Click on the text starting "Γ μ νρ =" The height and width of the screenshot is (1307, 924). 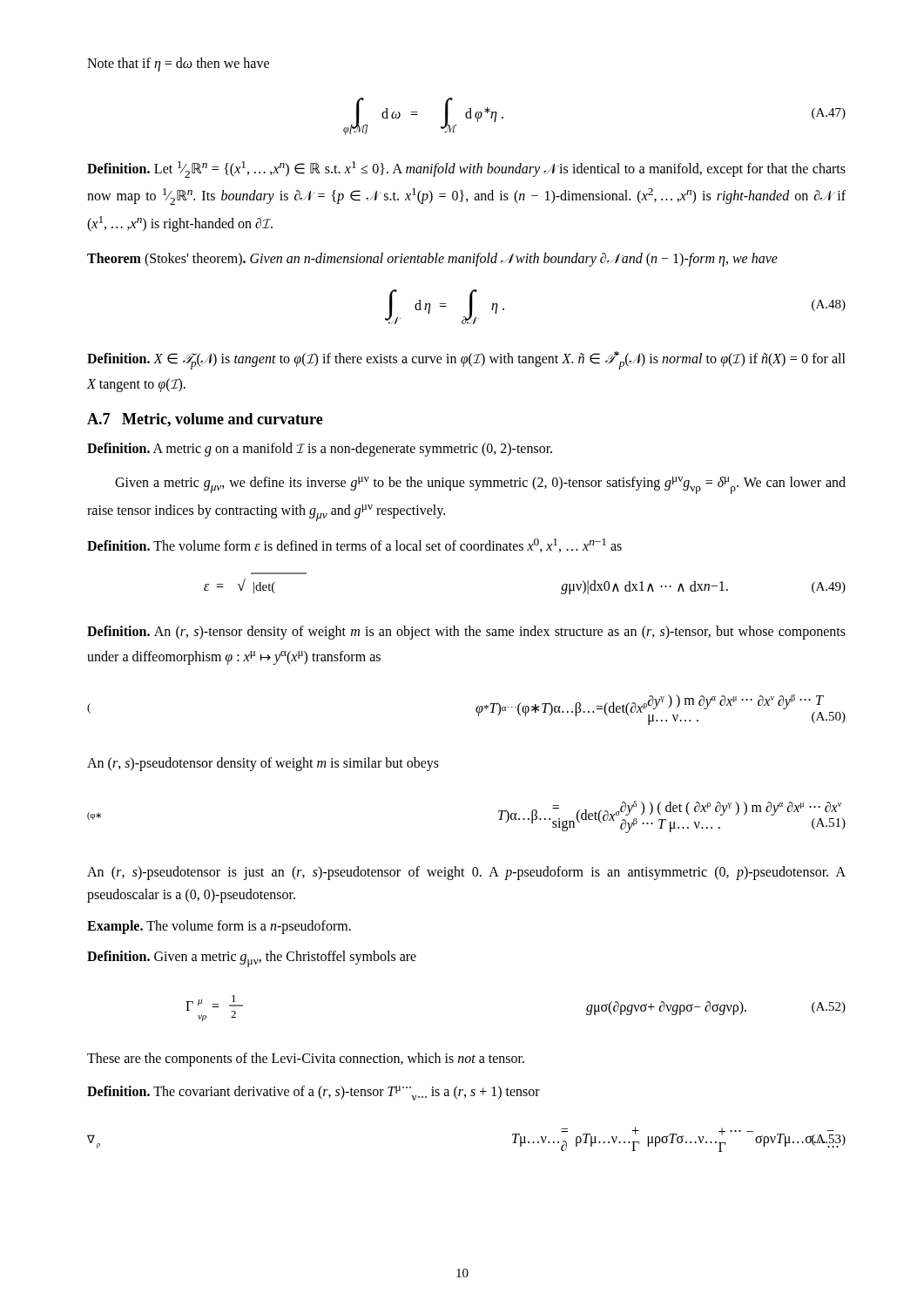click(x=202, y=1003)
